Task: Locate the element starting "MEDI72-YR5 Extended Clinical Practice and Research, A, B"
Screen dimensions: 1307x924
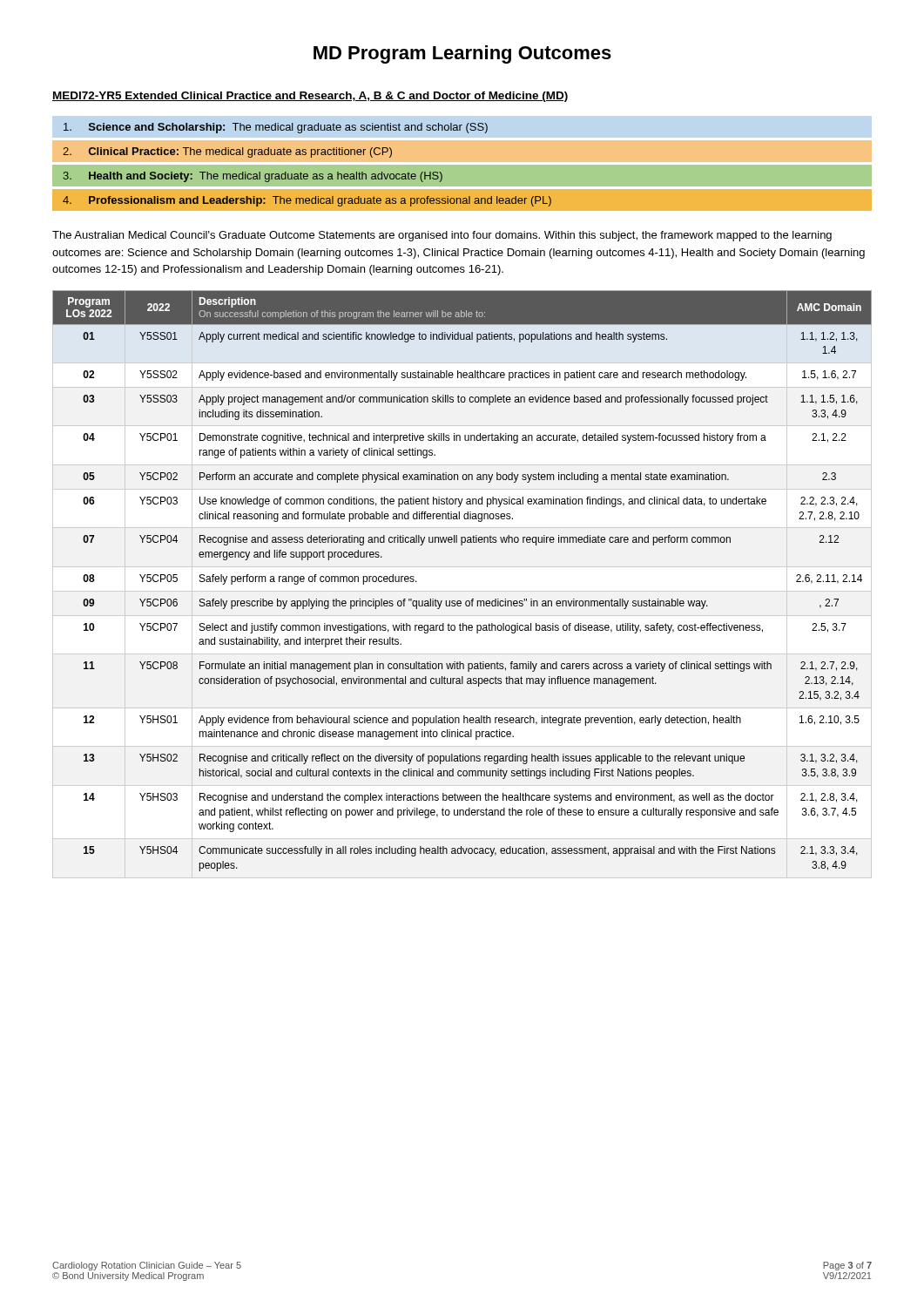Action: click(x=310, y=95)
